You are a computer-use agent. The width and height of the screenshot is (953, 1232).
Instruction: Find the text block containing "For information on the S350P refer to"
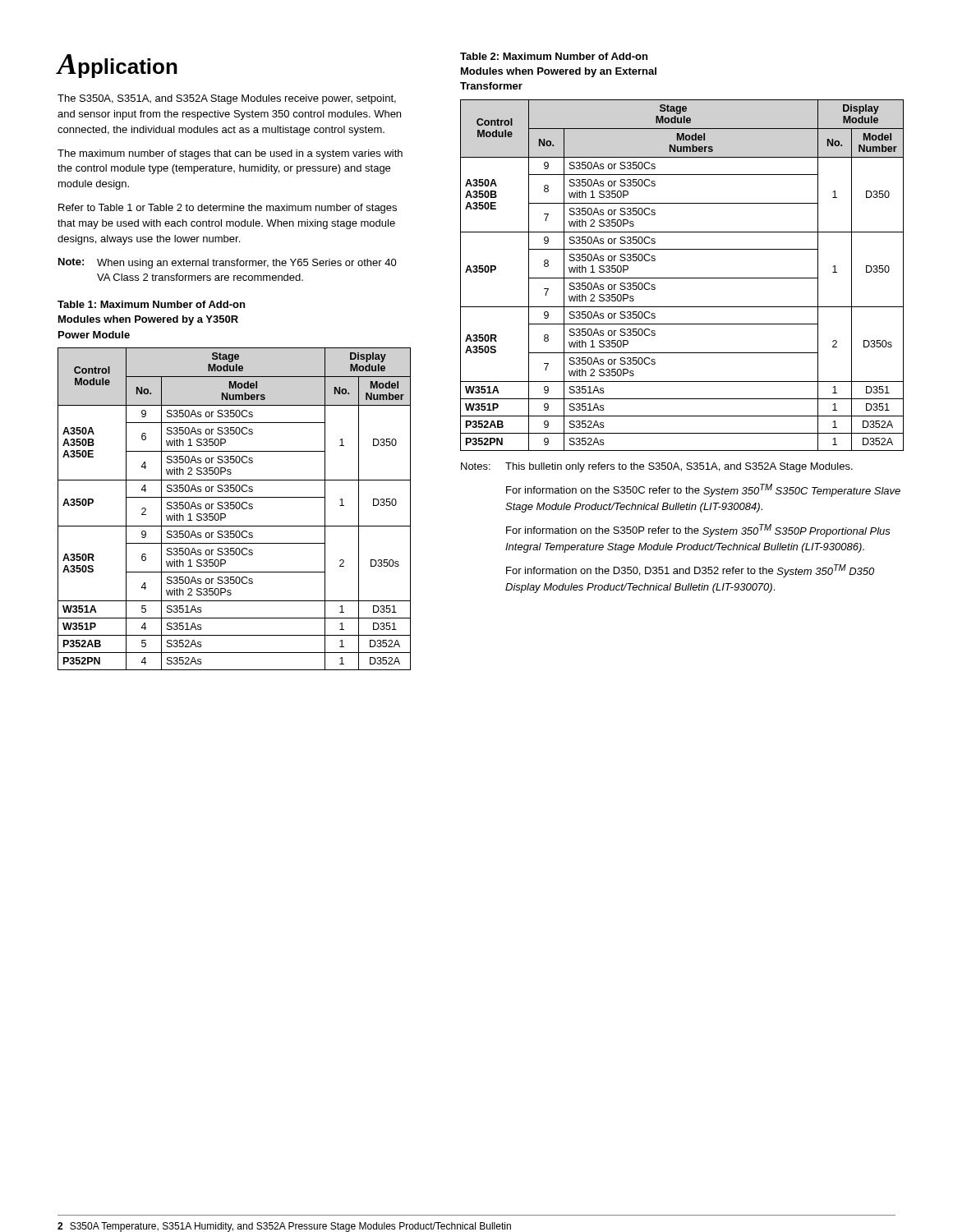tap(698, 537)
